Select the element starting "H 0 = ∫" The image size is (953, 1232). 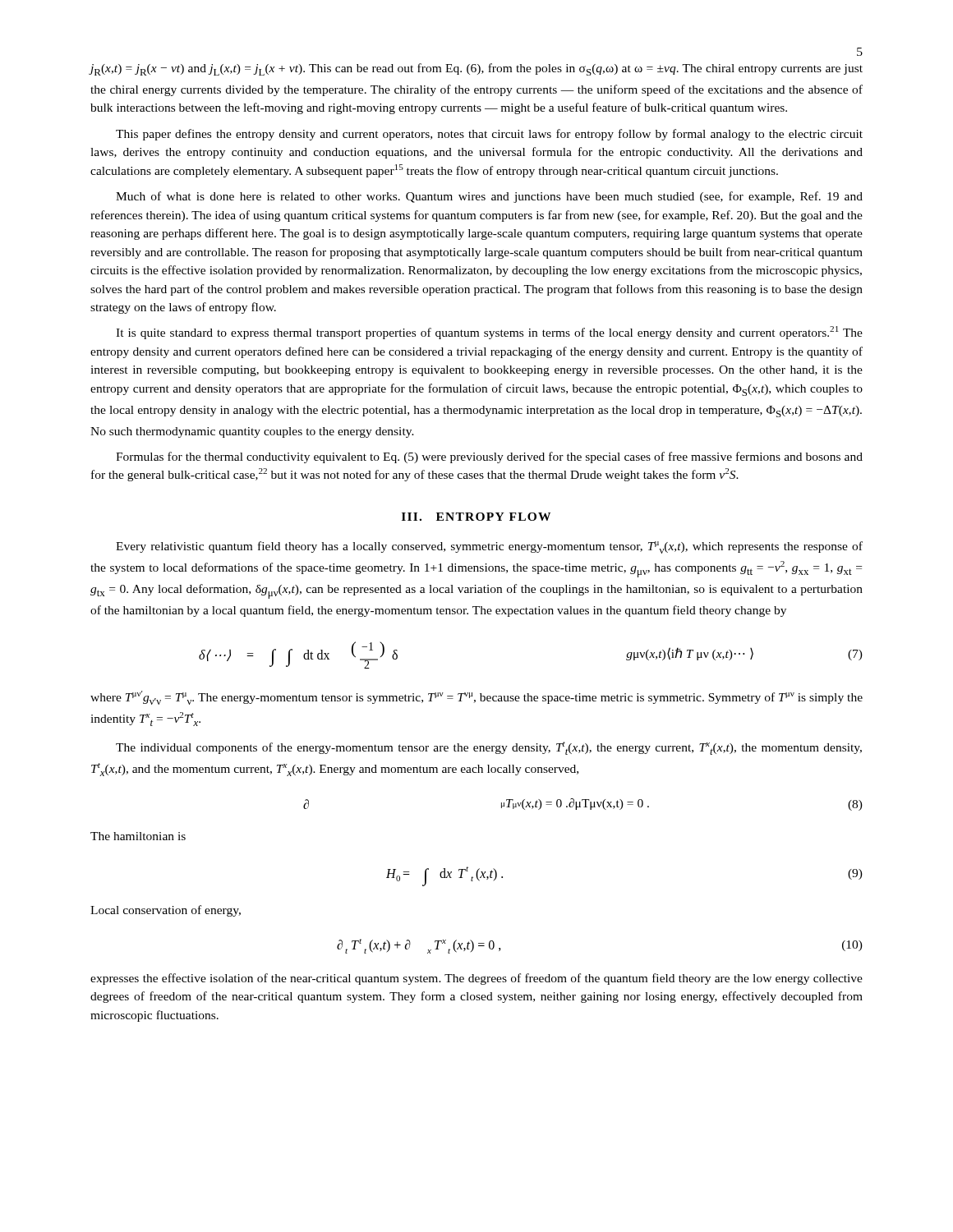[445, 876]
